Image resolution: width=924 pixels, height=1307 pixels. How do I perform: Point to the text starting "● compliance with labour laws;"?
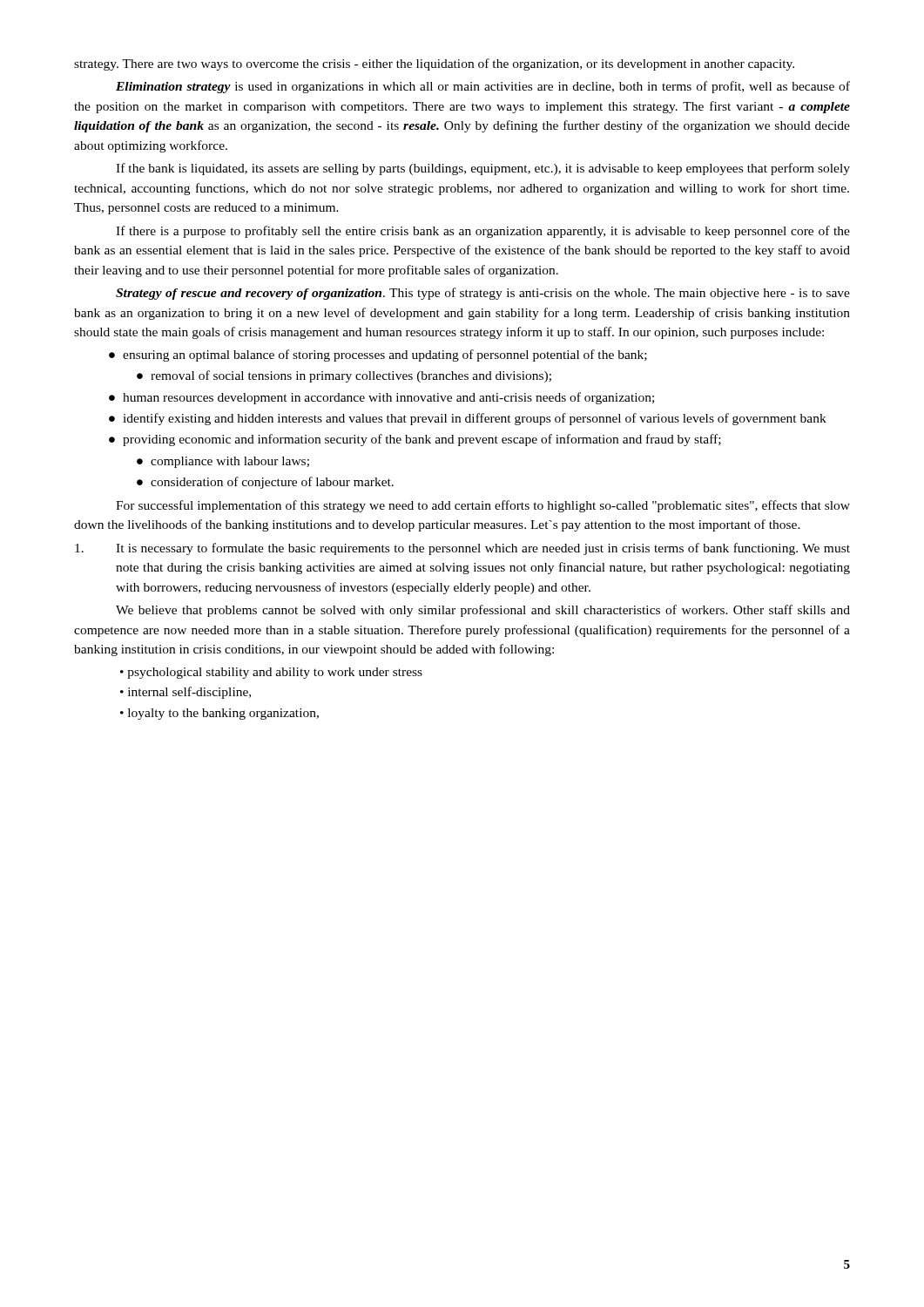(223, 462)
